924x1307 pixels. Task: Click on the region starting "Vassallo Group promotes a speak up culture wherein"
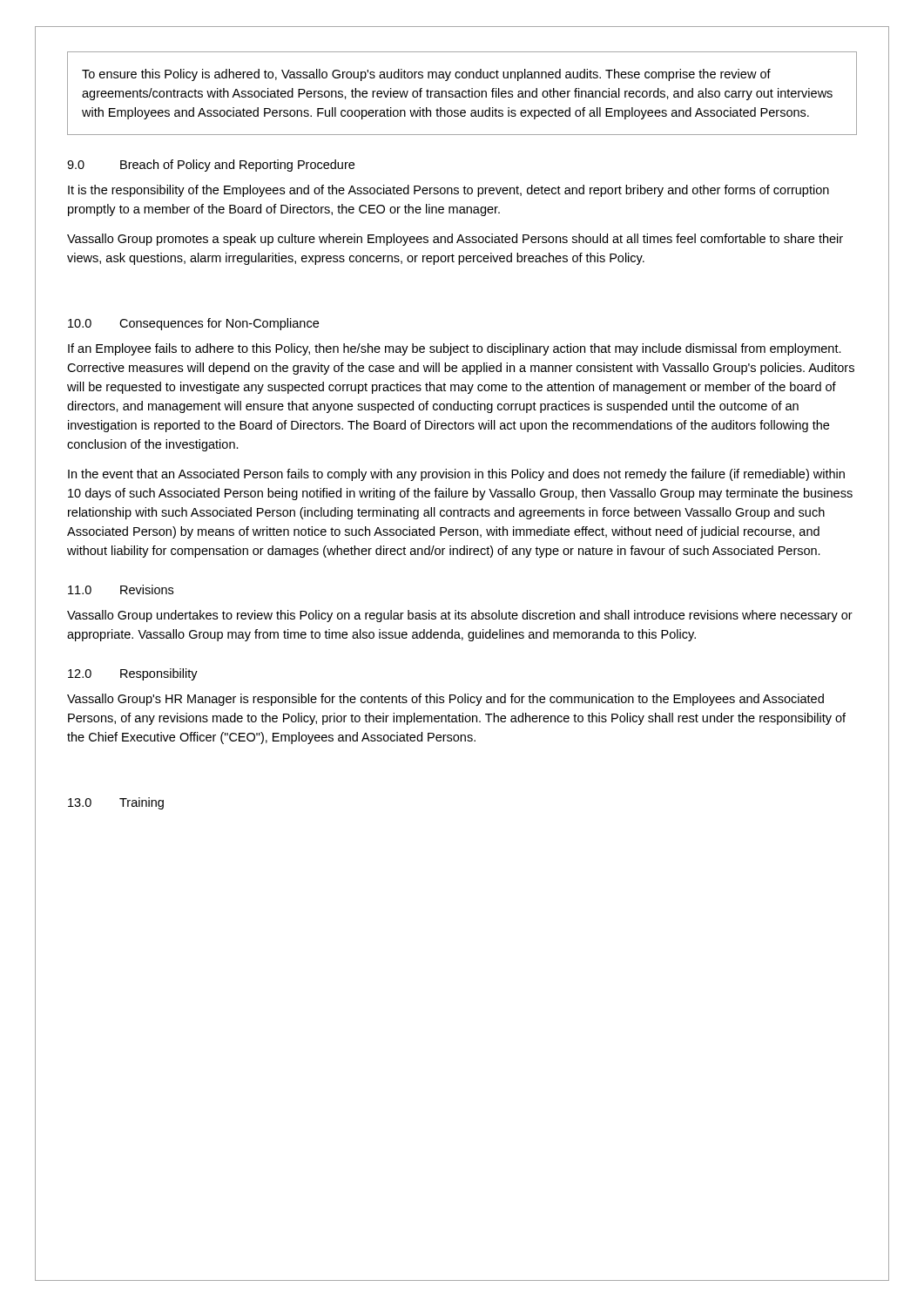coord(455,248)
